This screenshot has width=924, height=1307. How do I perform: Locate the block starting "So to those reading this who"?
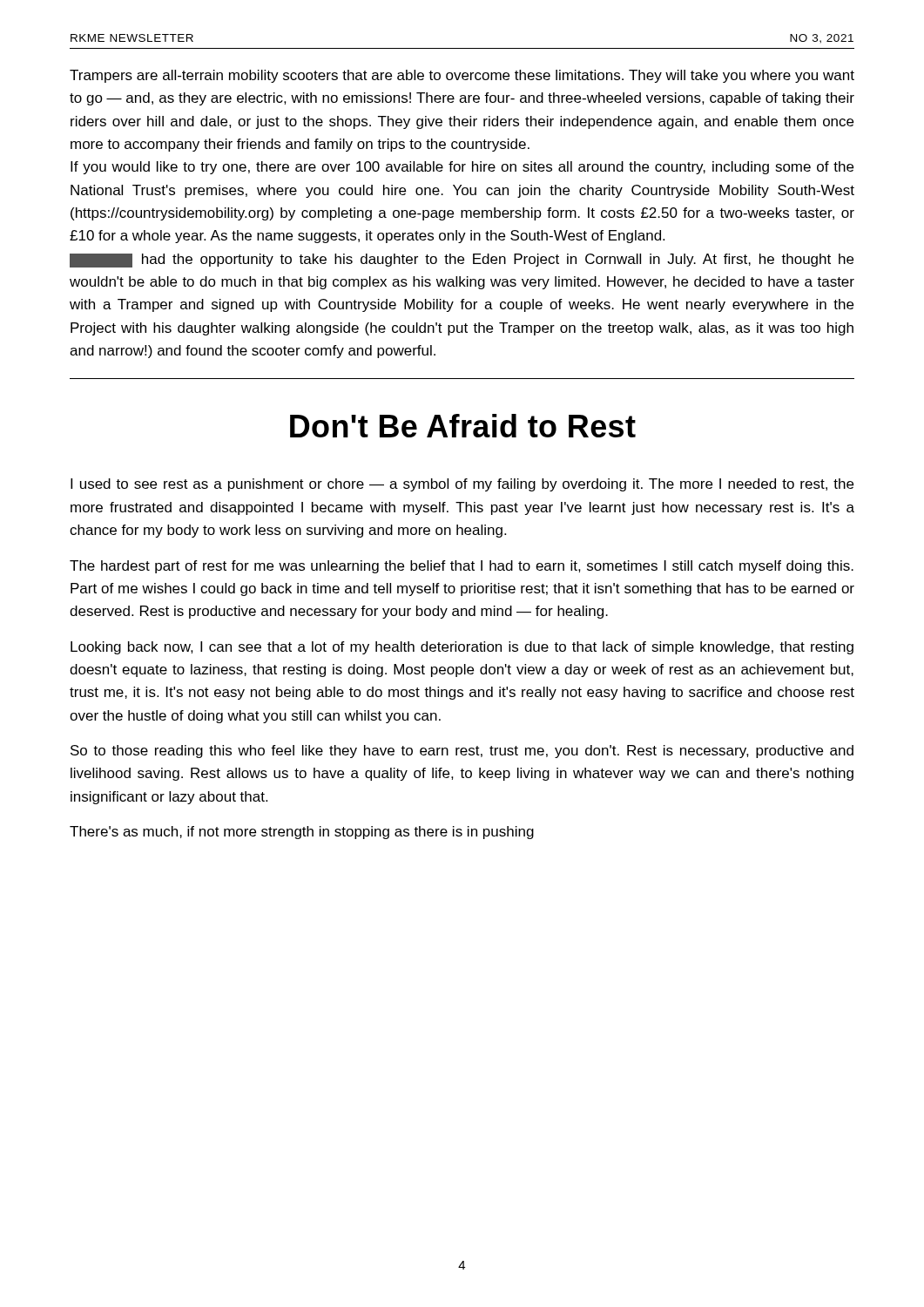(x=462, y=774)
